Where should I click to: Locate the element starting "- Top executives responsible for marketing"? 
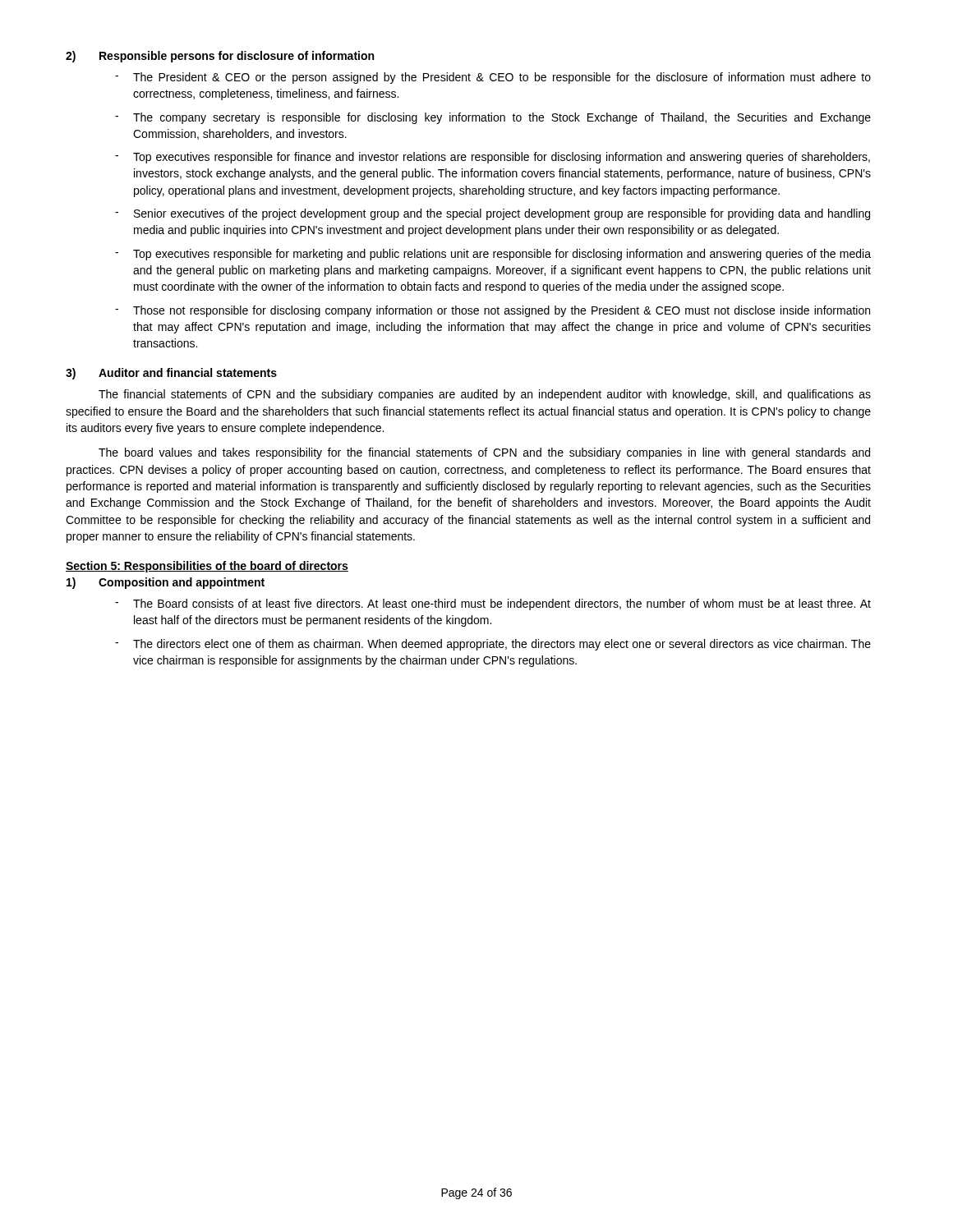tap(493, 270)
